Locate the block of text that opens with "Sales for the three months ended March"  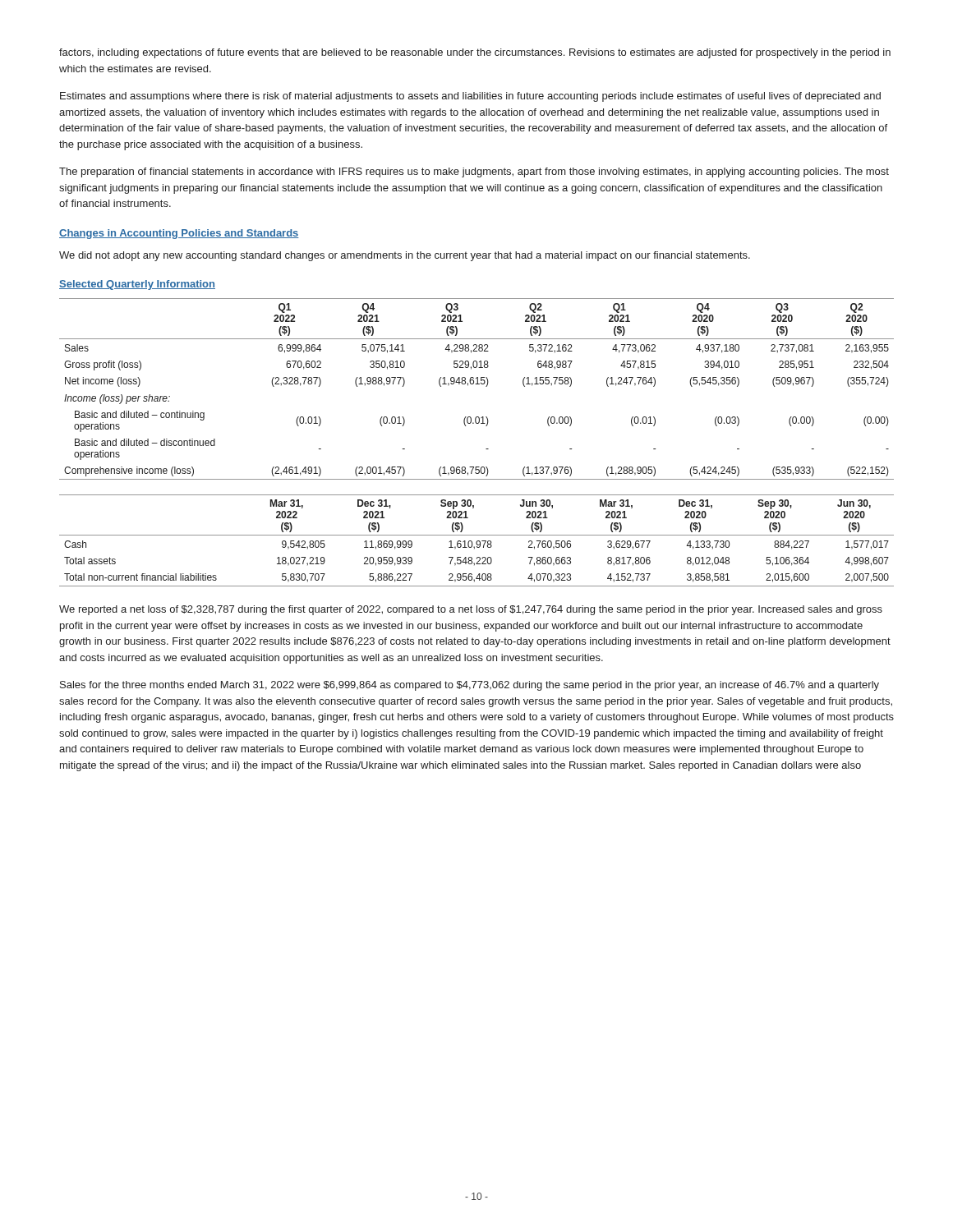pyautogui.click(x=476, y=725)
